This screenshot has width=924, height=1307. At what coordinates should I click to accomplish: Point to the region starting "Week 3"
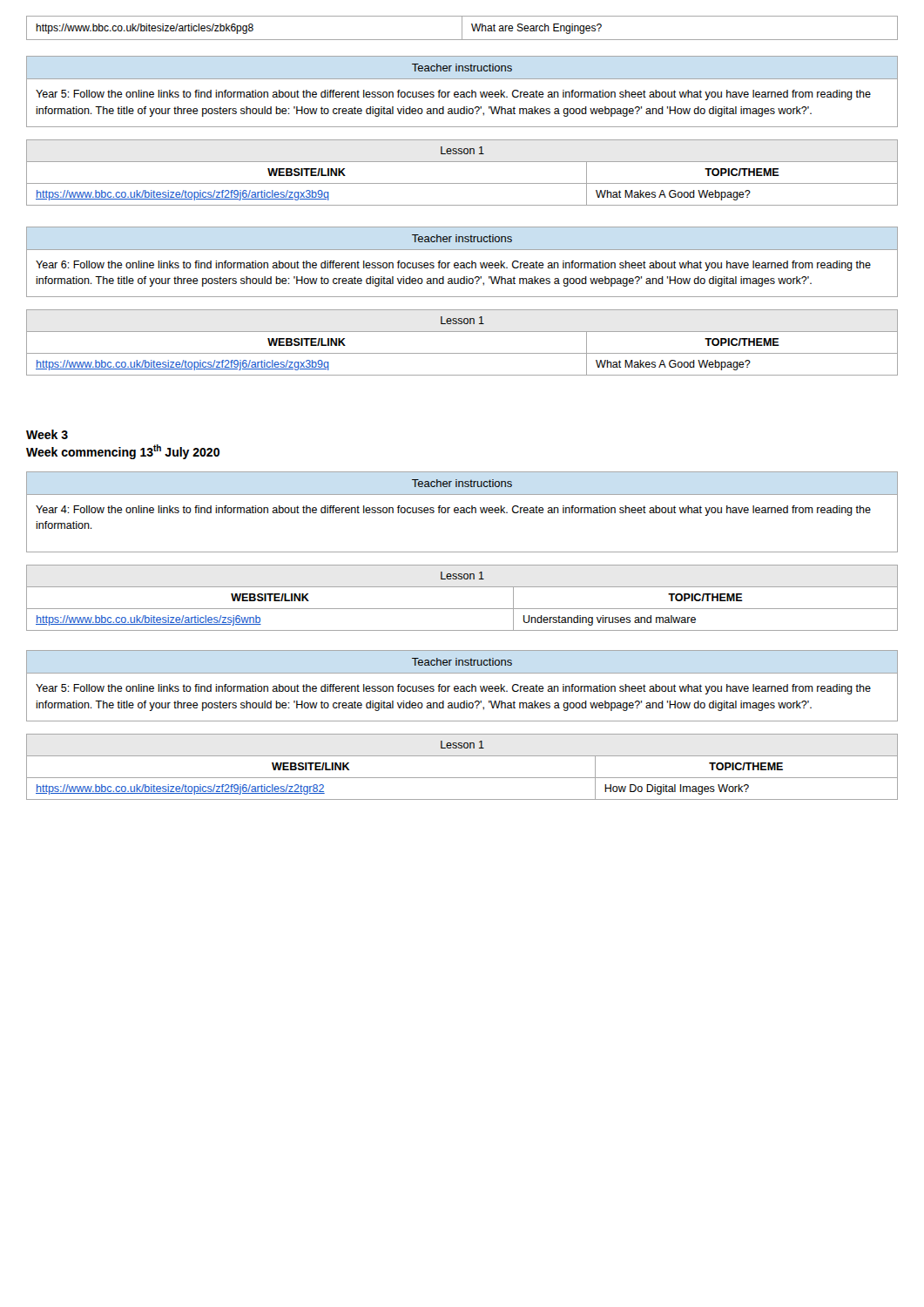[x=47, y=435]
